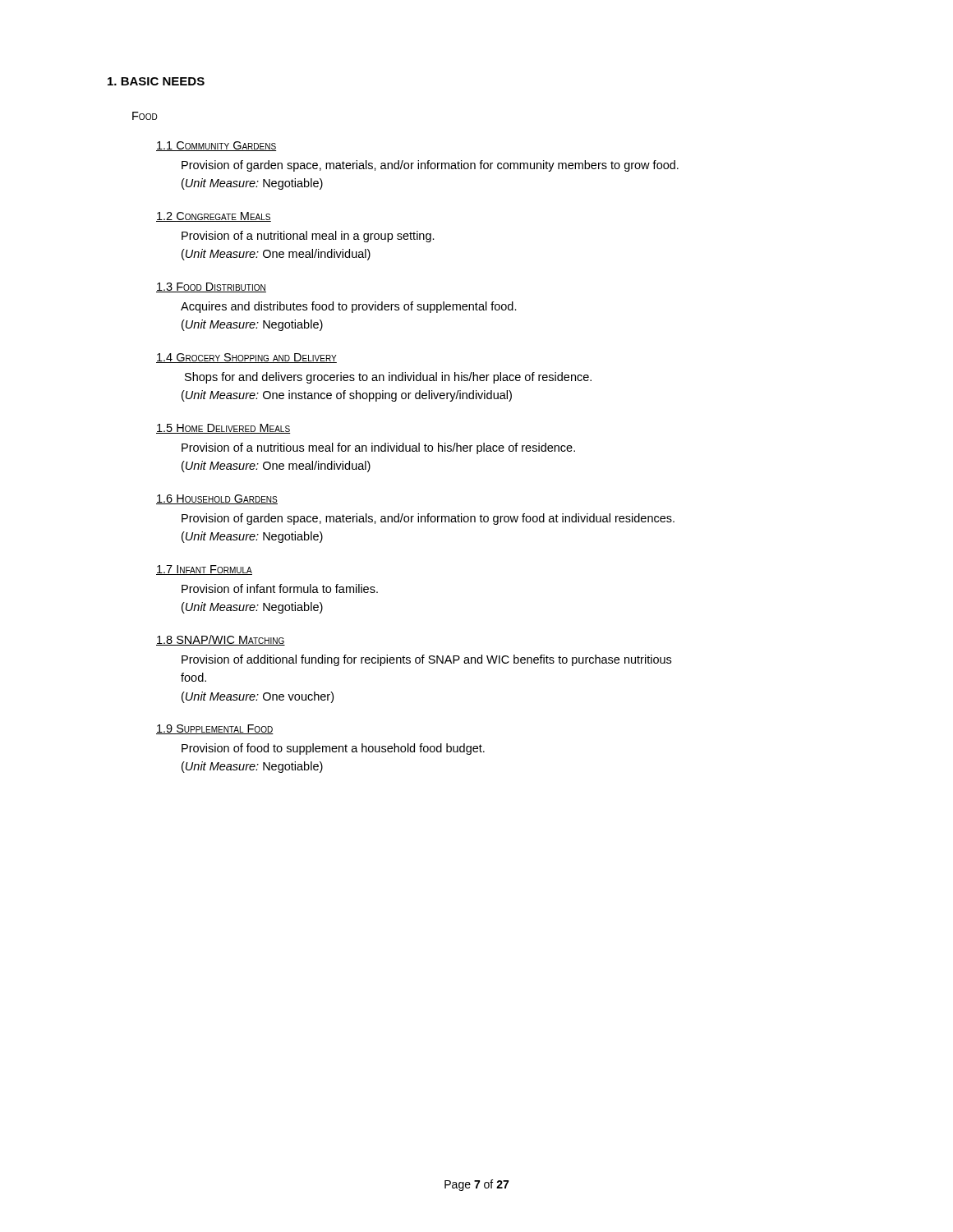Select the element starting "1.2 Congregate Meals"
Screen dimensions: 1232x953
tap(213, 216)
